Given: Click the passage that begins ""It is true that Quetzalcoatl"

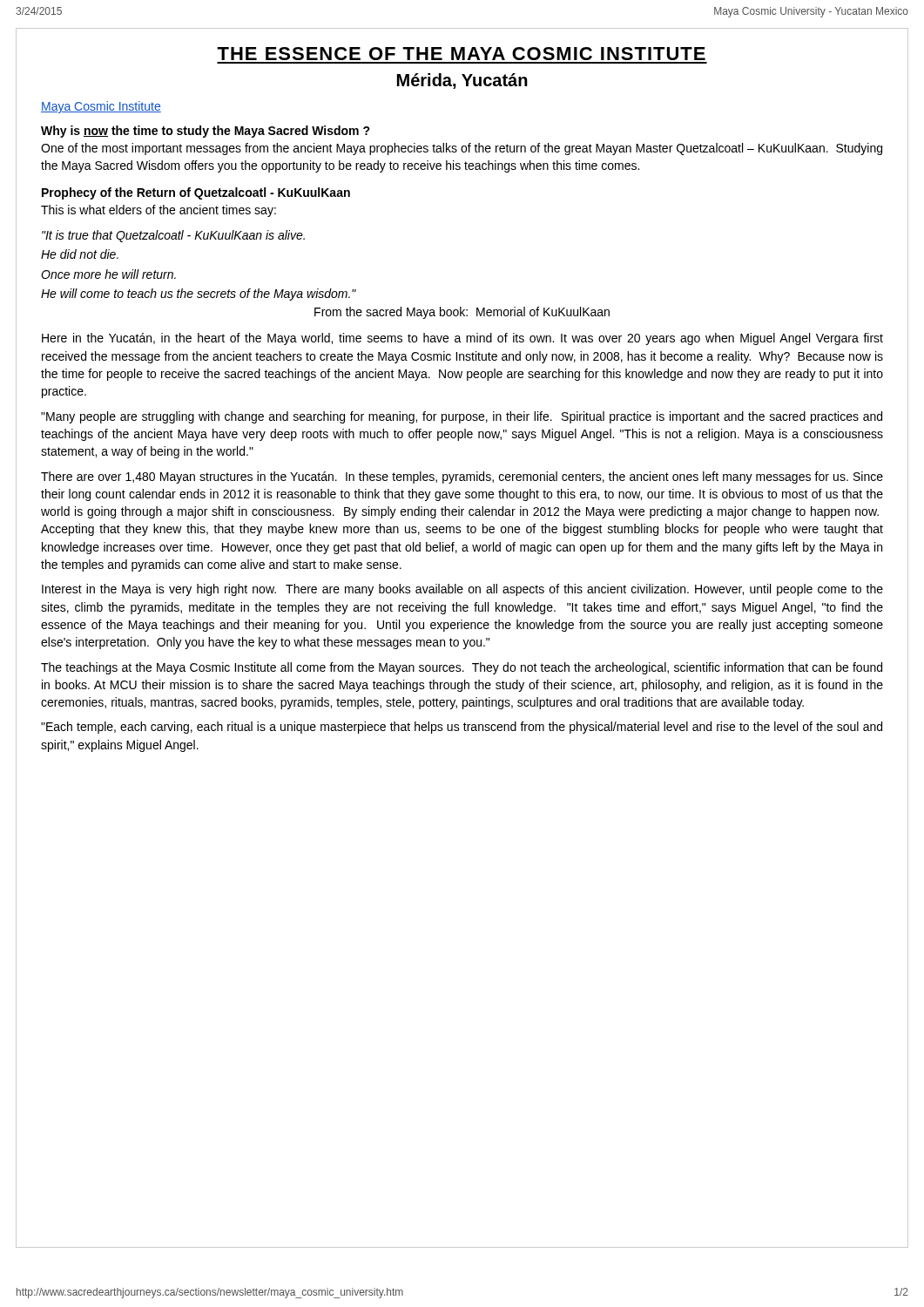Looking at the screenshot, I should tap(173, 236).
